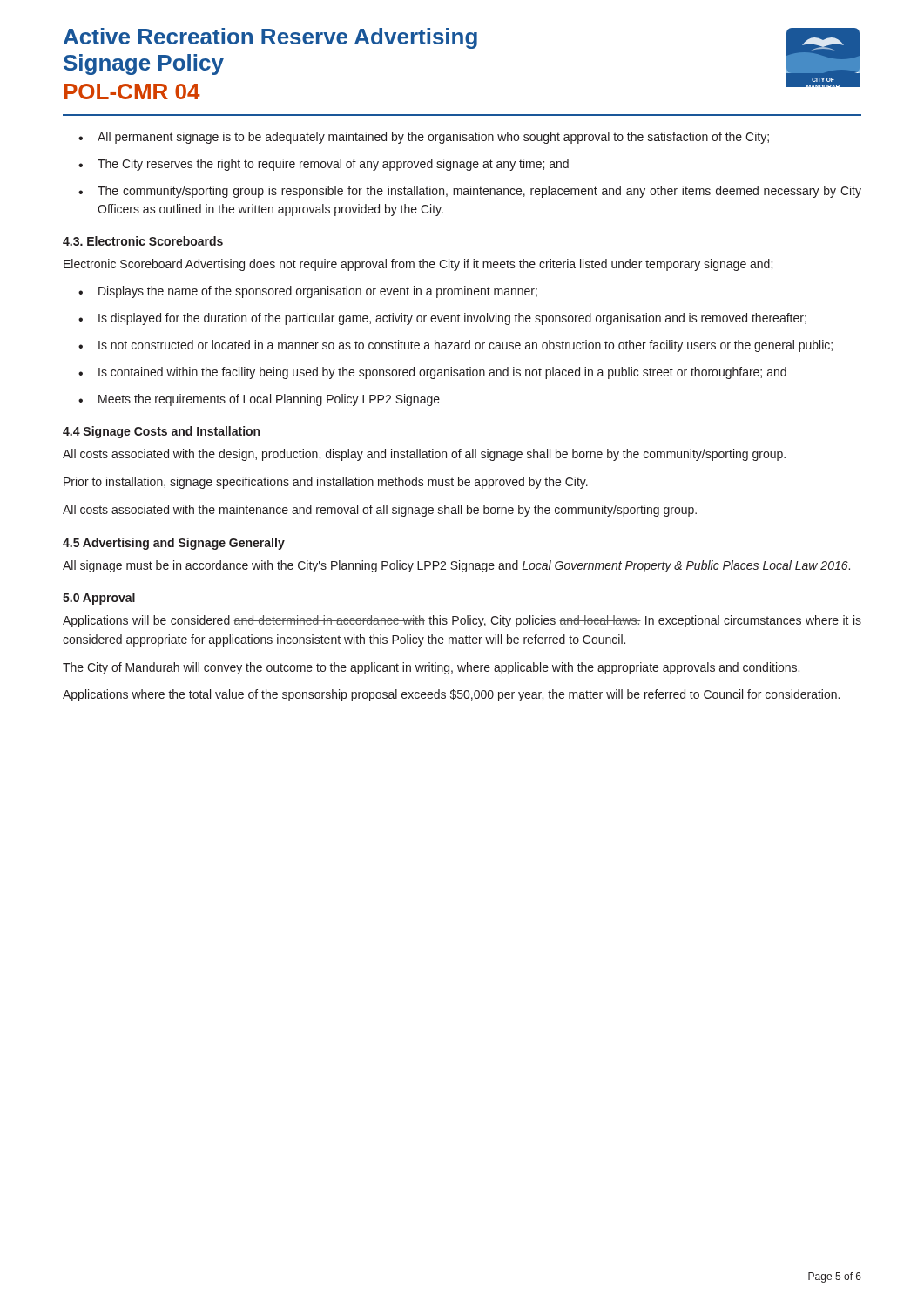Find the passage starting "All costs associated with the design, production, display"
Image resolution: width=924 pixels, height=1307 pixels.
click(x=425, y=454)
